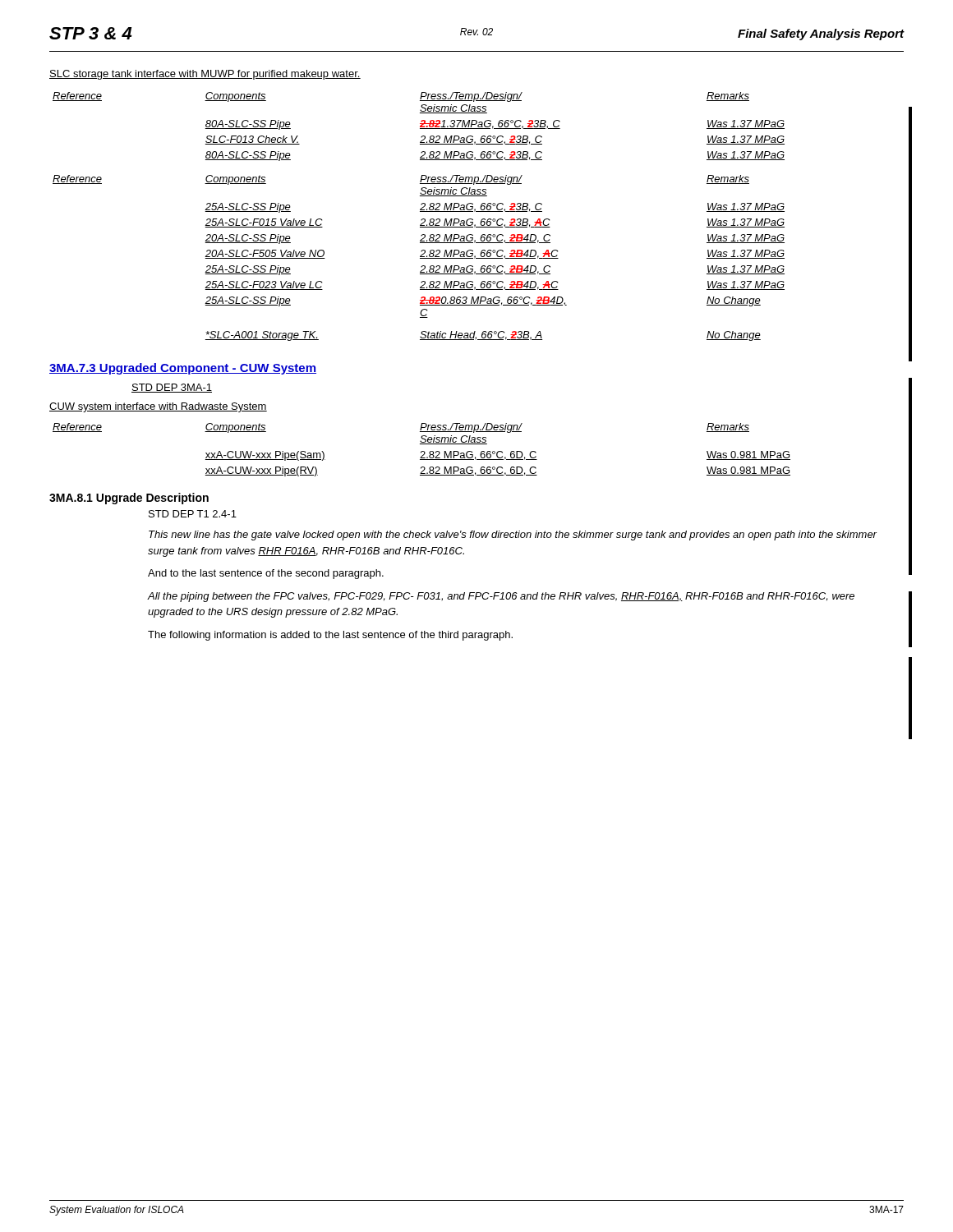Navigate to the region starting "And to the last"
The width and height of the screenshot is (953, 1232).
(x=266, y=573)
